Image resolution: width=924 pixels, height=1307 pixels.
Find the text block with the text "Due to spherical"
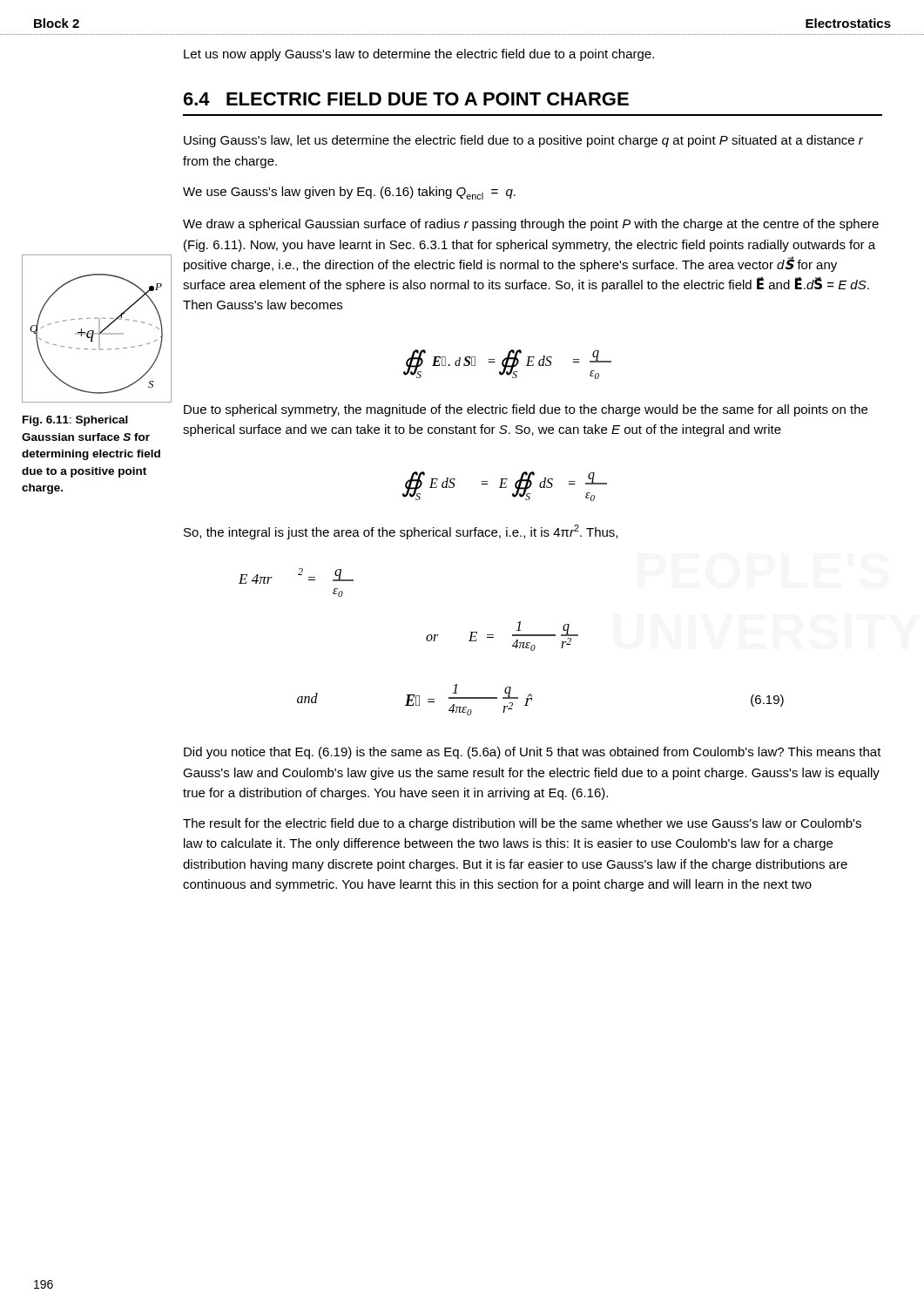[525, 419]
